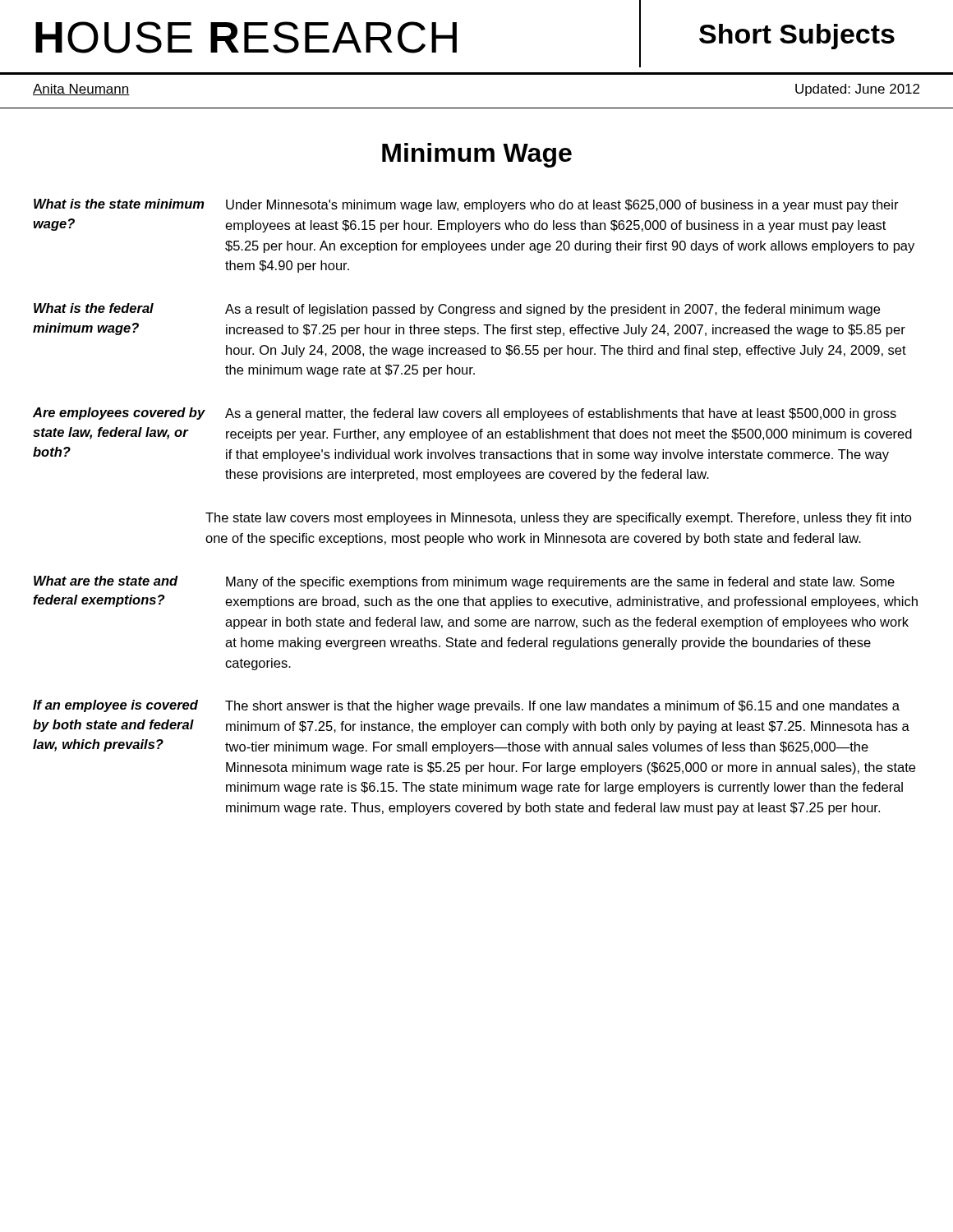This screenshot has height=1232, width=953.
Task: Locate the block of text that opens with "Are employees covered by state"
Action: pyautogui.click(x=119, y=432)
